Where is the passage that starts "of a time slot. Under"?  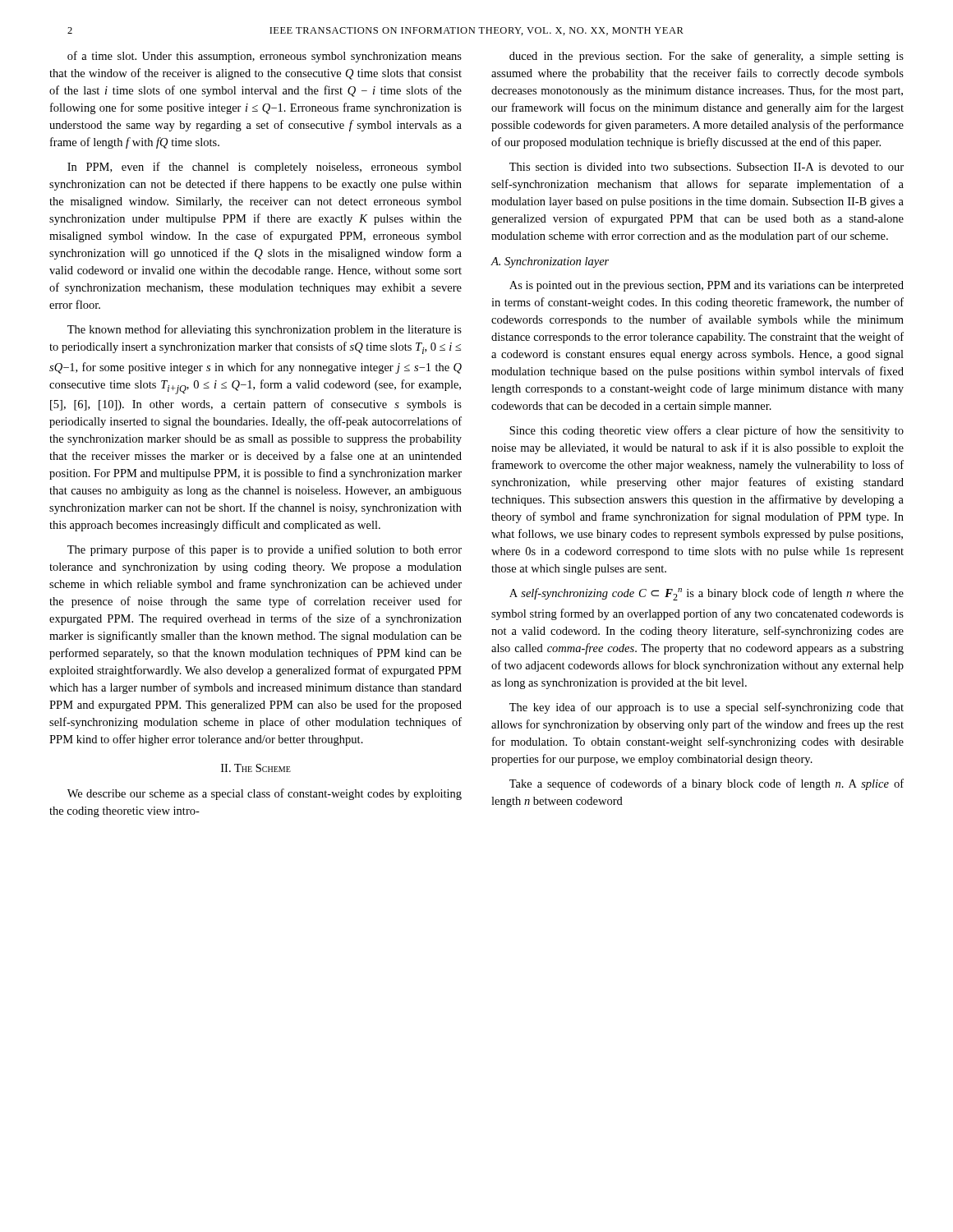[x=255, y=99]
